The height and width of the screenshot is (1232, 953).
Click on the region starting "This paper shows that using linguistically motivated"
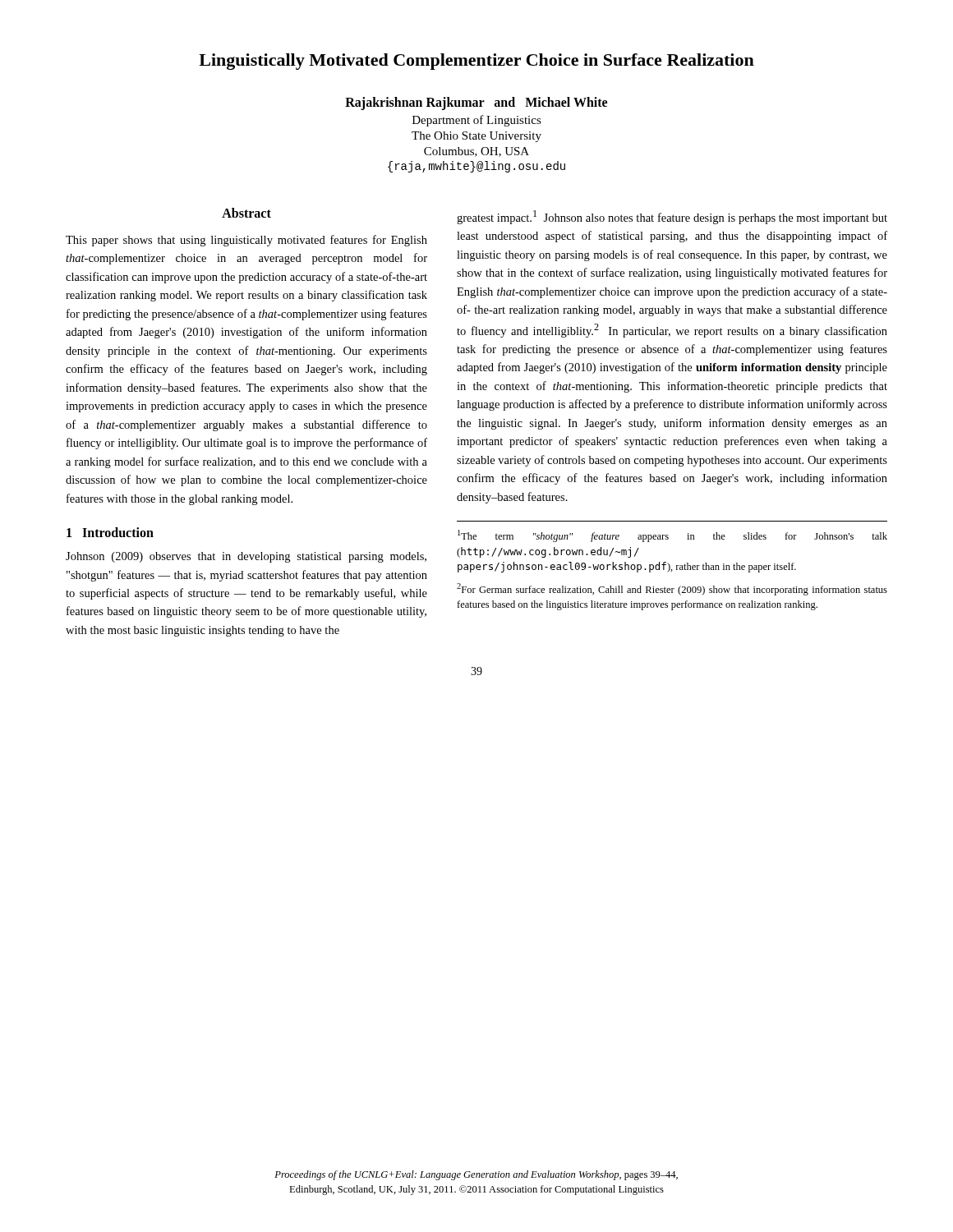click(x=246, y=369)
